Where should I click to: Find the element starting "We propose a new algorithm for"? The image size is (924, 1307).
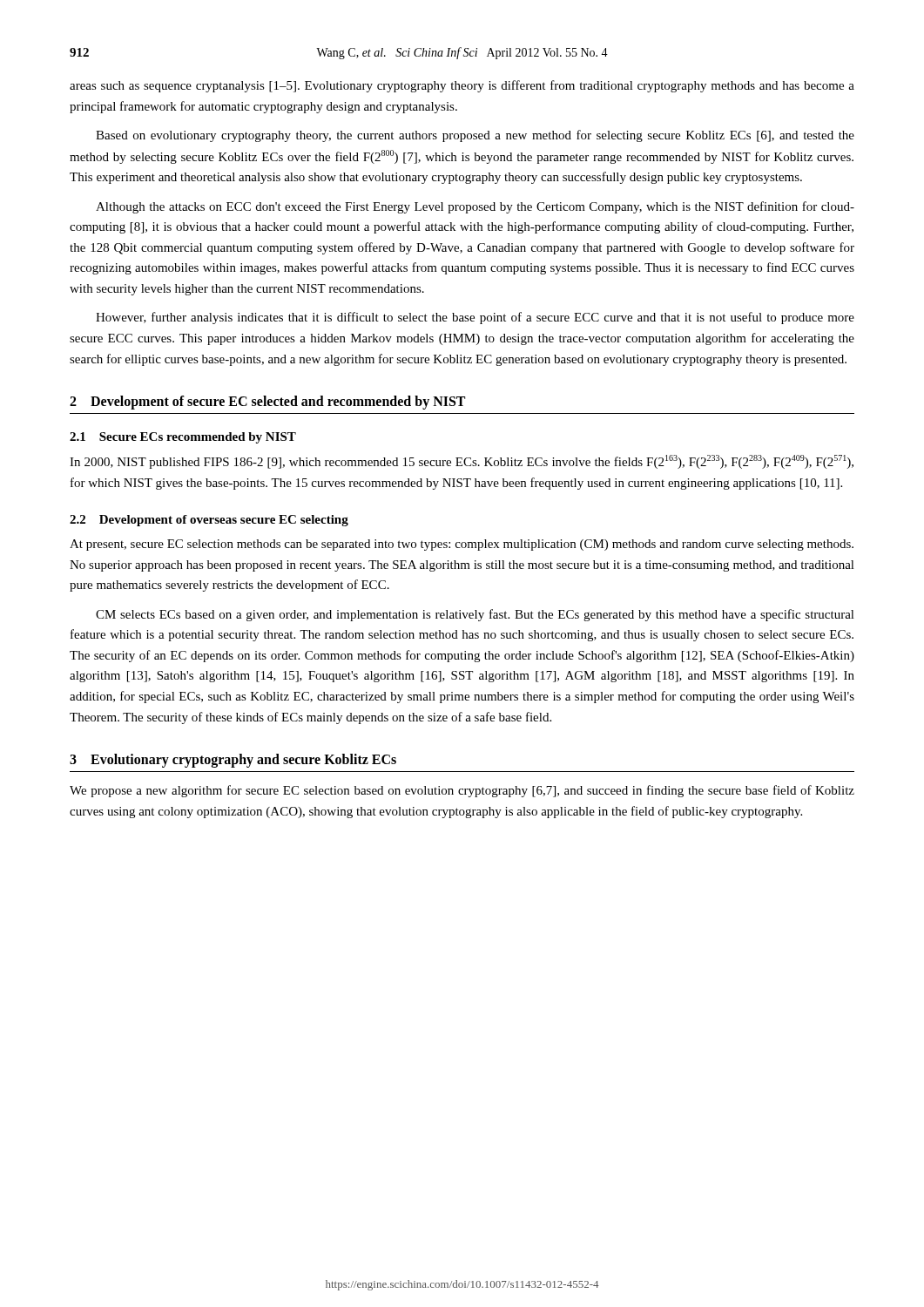[462, 801]
